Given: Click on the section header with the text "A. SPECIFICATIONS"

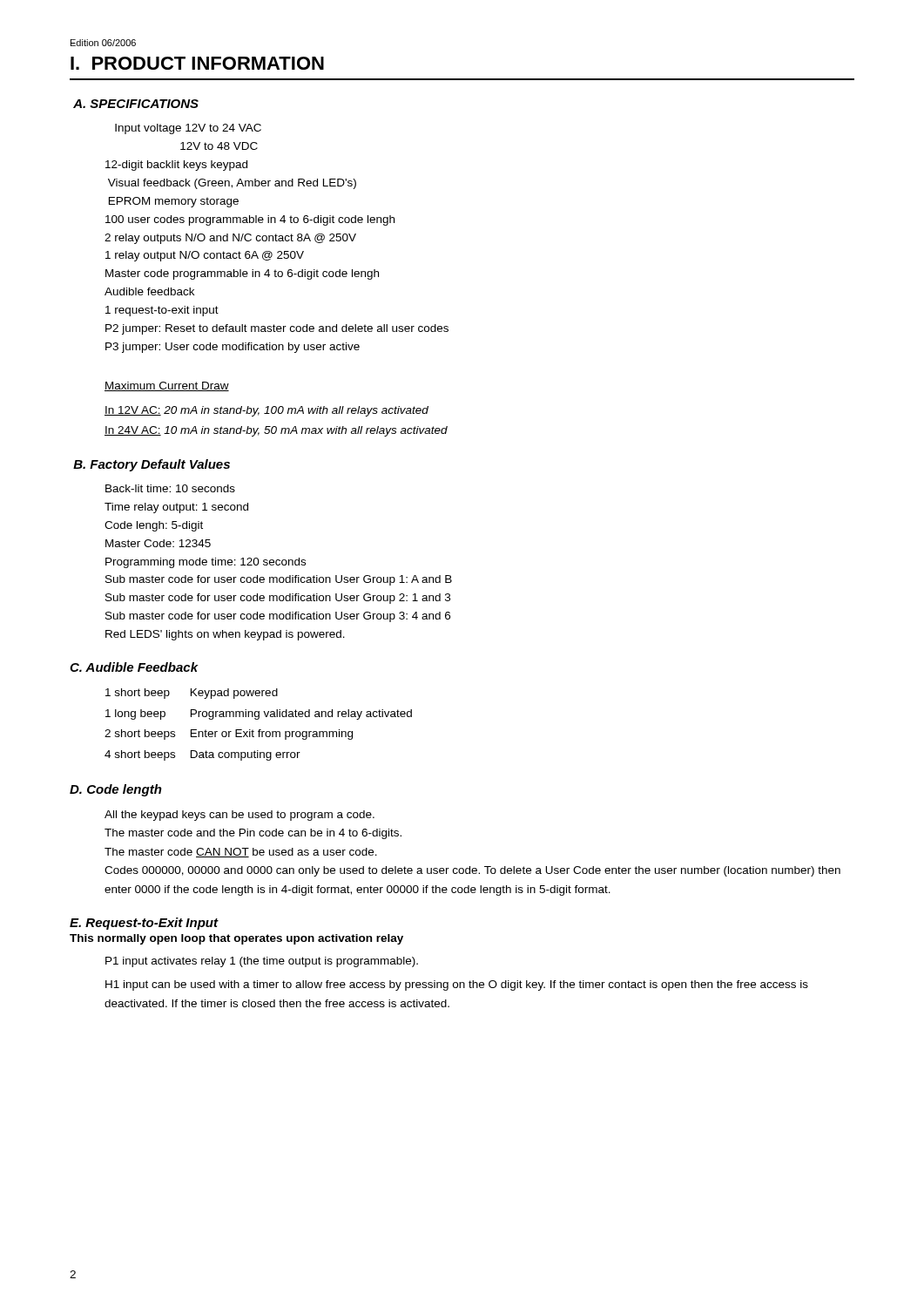Looking at the screenshot, I should [x=134, y=103].
